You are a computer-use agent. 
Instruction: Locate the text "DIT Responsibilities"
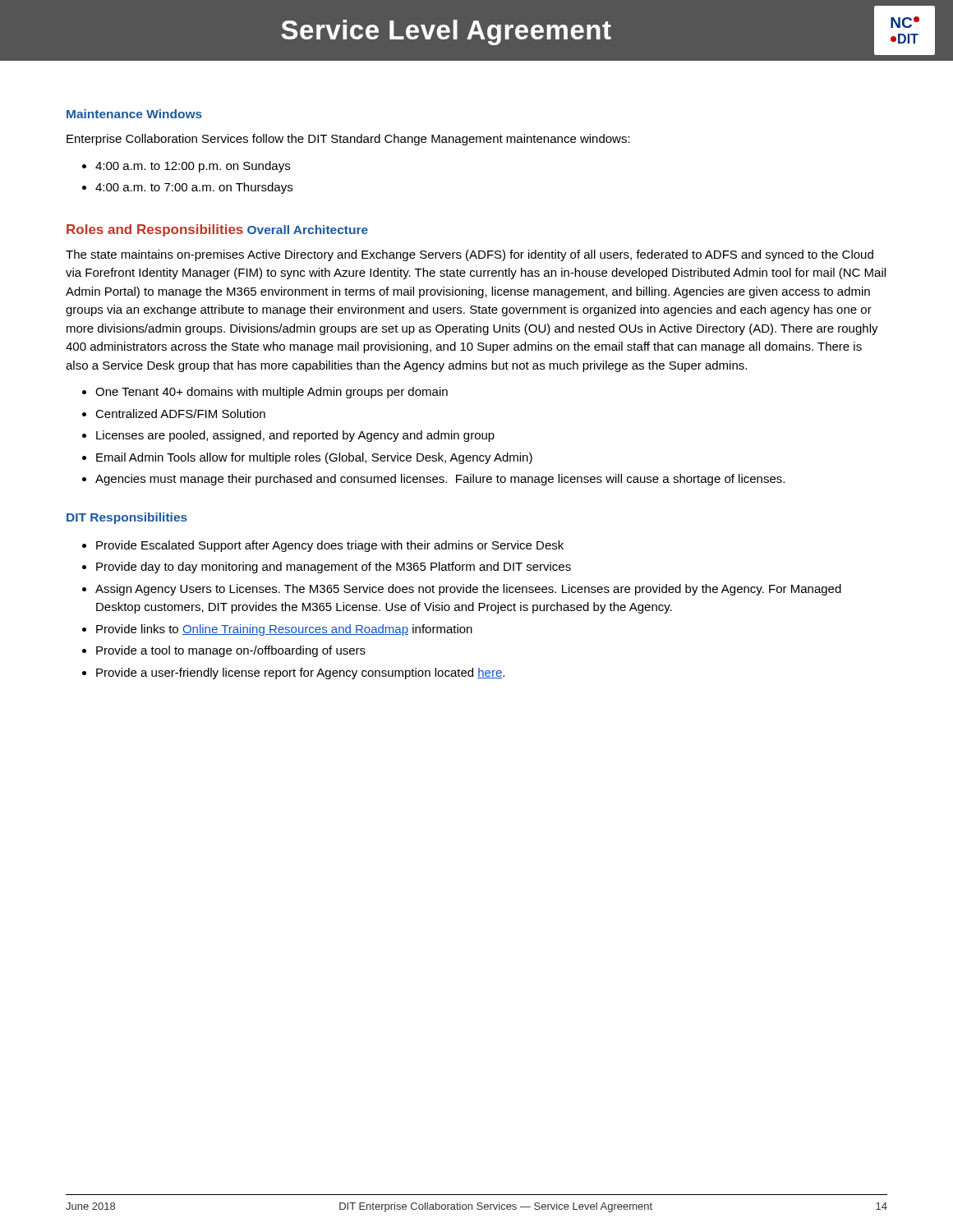(127, 517)
